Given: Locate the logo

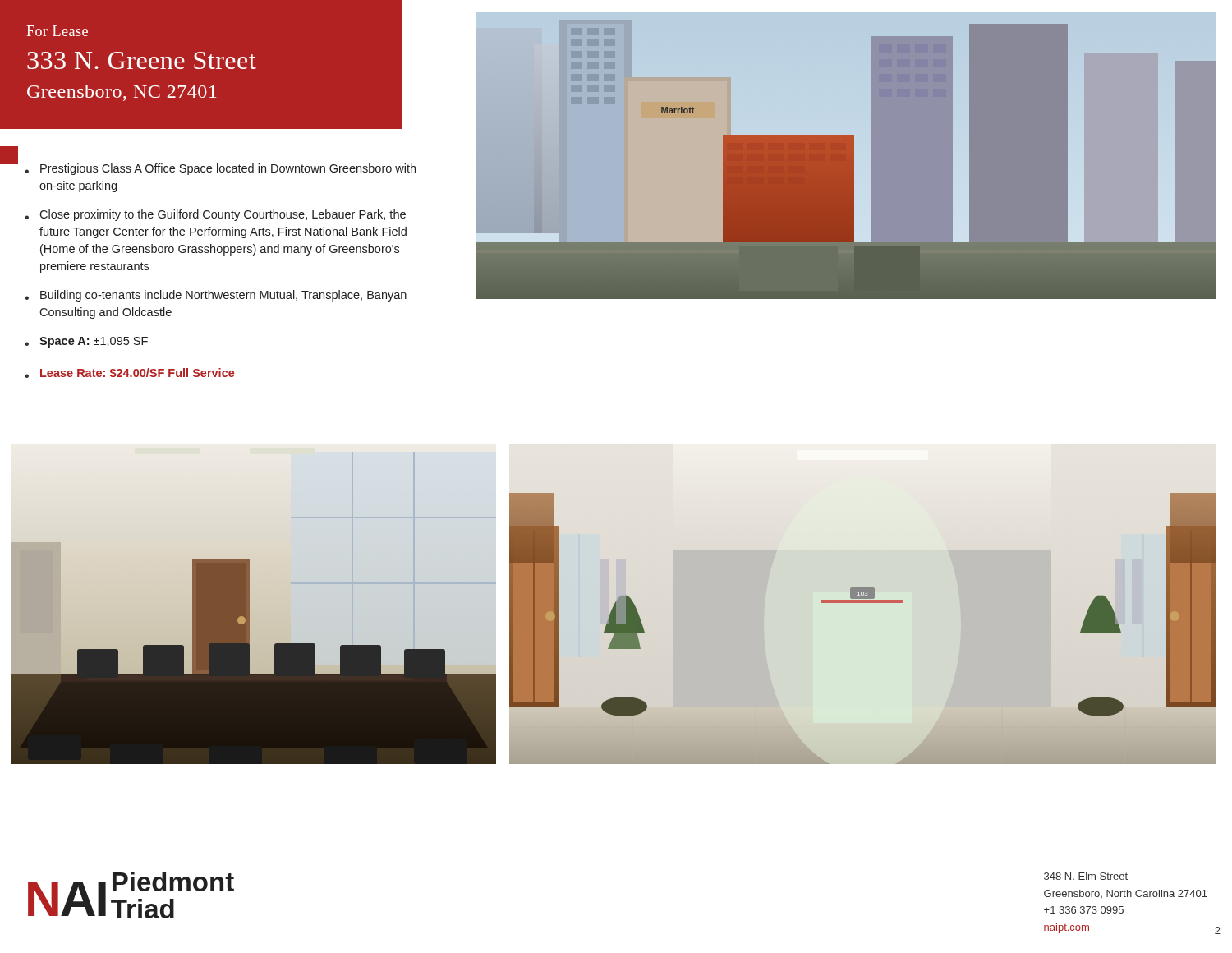Looking at the screenshot, I should coord(156,898).
